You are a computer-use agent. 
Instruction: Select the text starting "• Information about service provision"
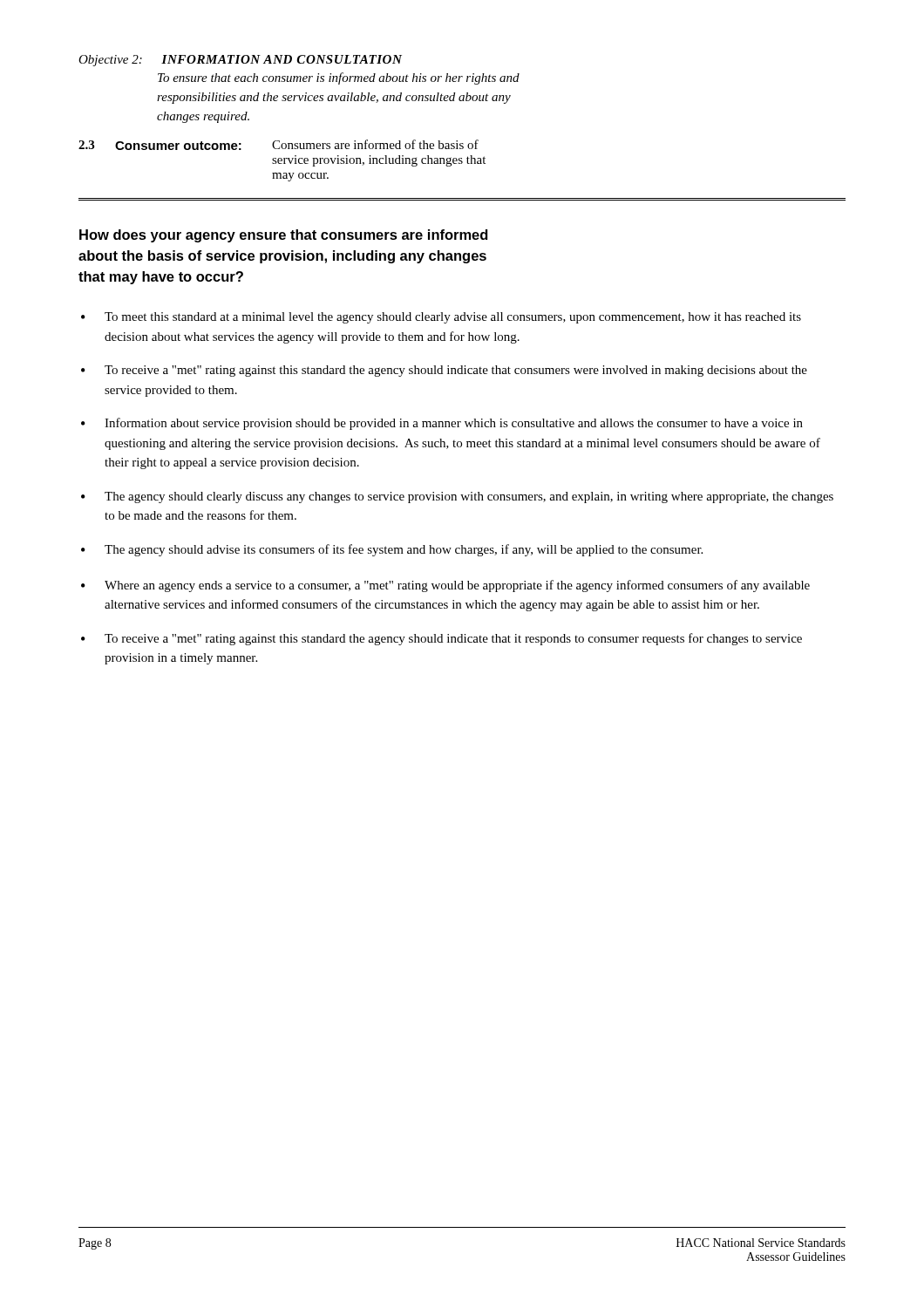click(462, 443)
